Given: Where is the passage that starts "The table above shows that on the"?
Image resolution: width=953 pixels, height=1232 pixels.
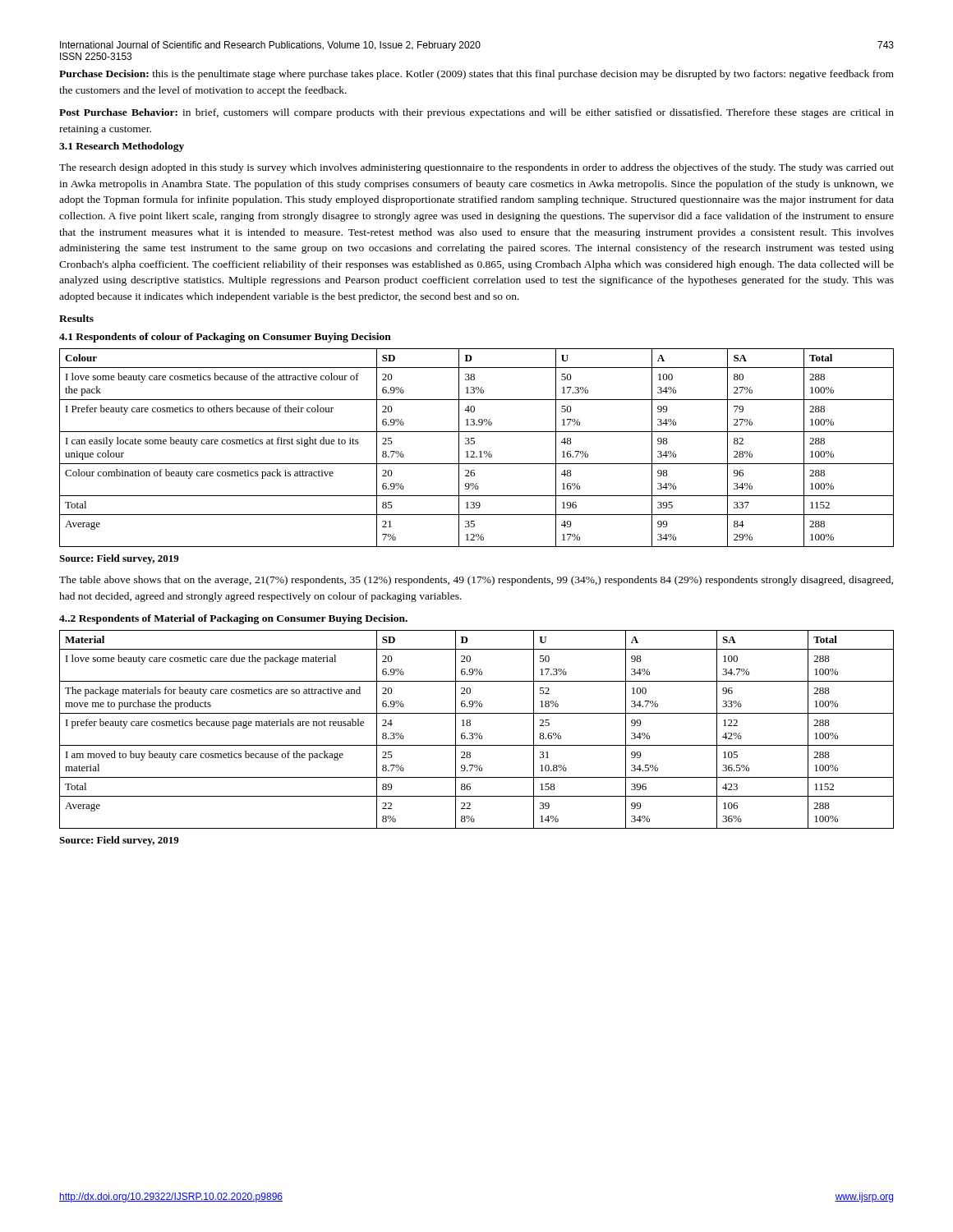Looking at the screenshot, I should pos(476,588).
